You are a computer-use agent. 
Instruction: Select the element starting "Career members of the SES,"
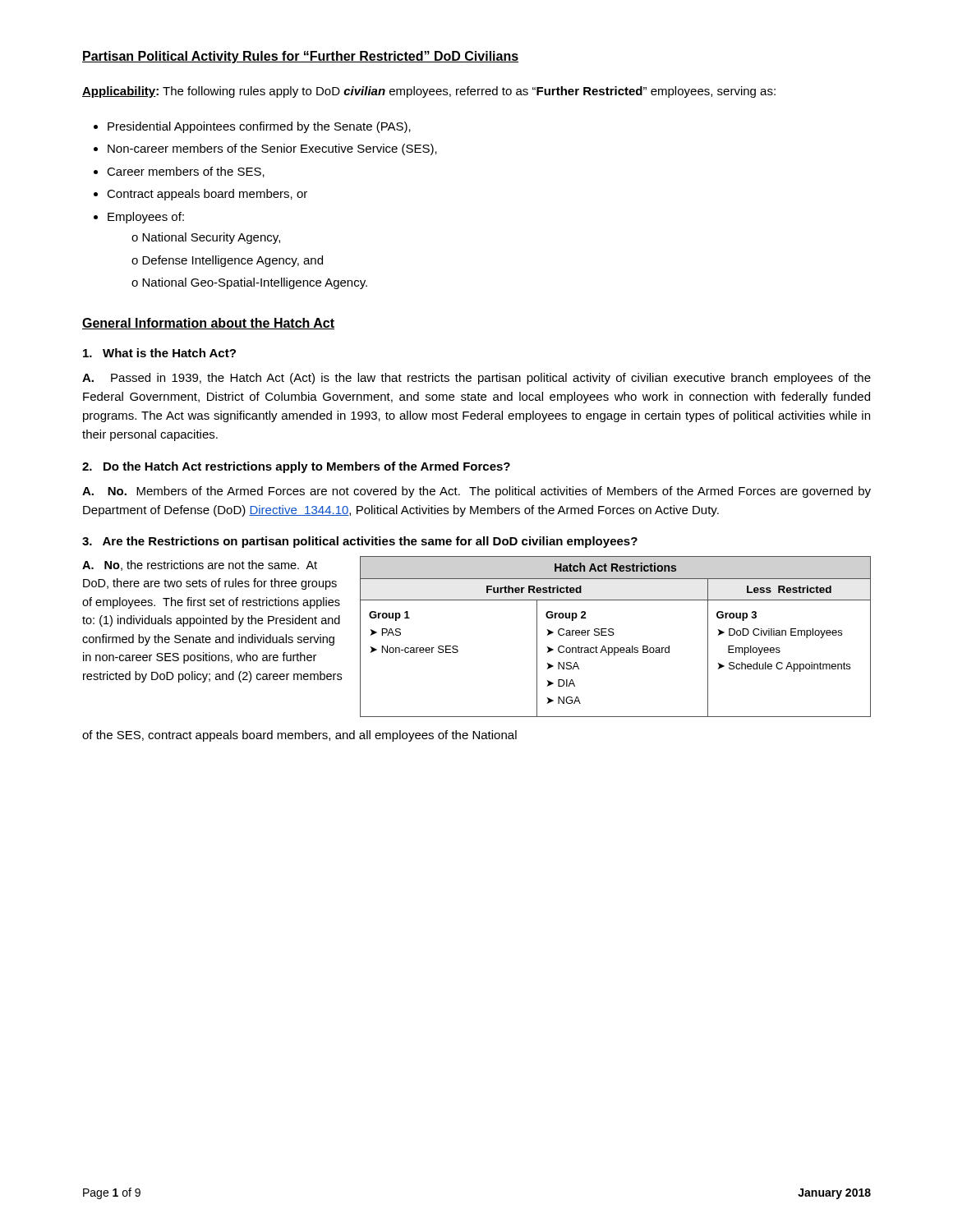186,172
